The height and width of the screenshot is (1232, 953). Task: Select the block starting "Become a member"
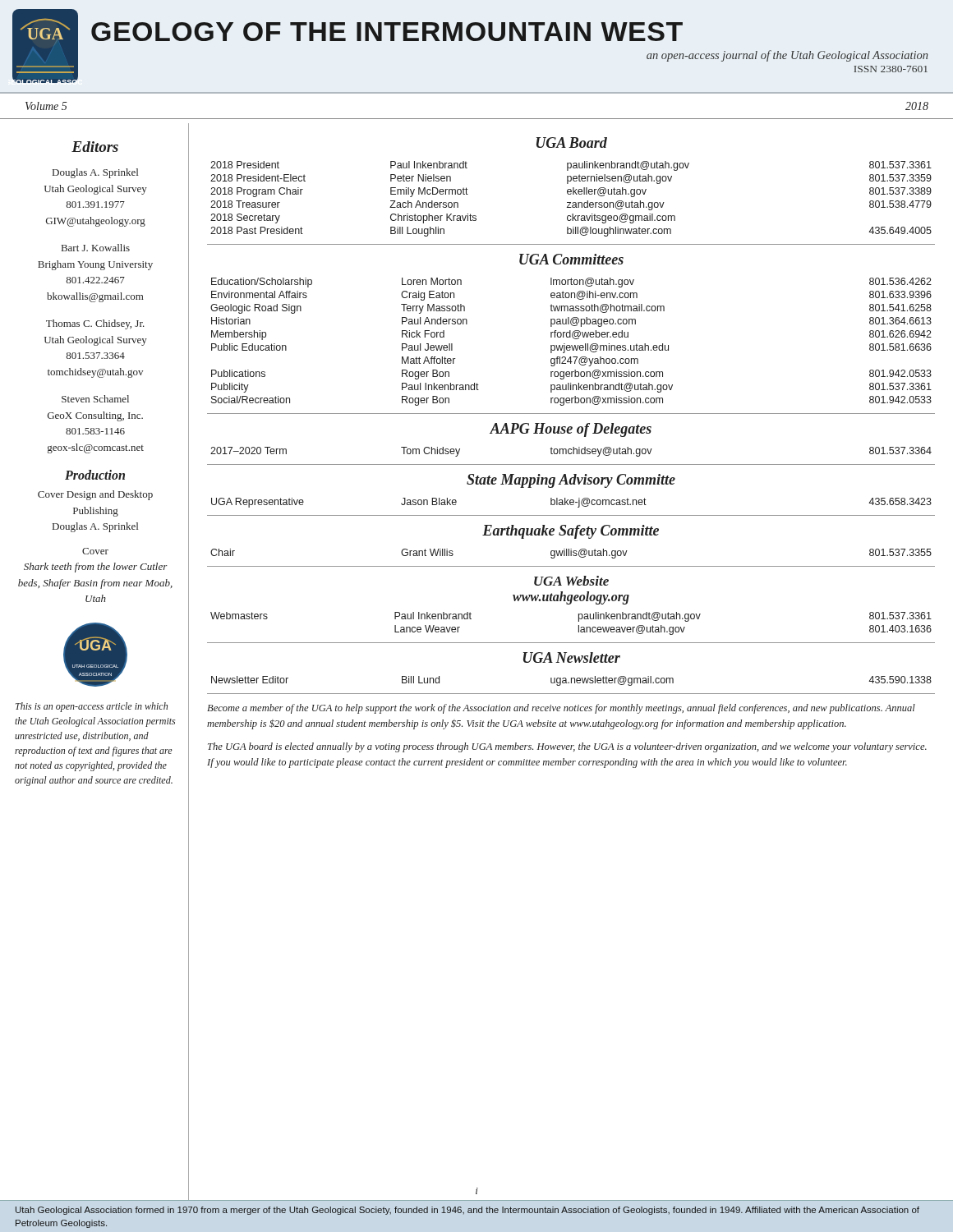(x=561, y=716)
